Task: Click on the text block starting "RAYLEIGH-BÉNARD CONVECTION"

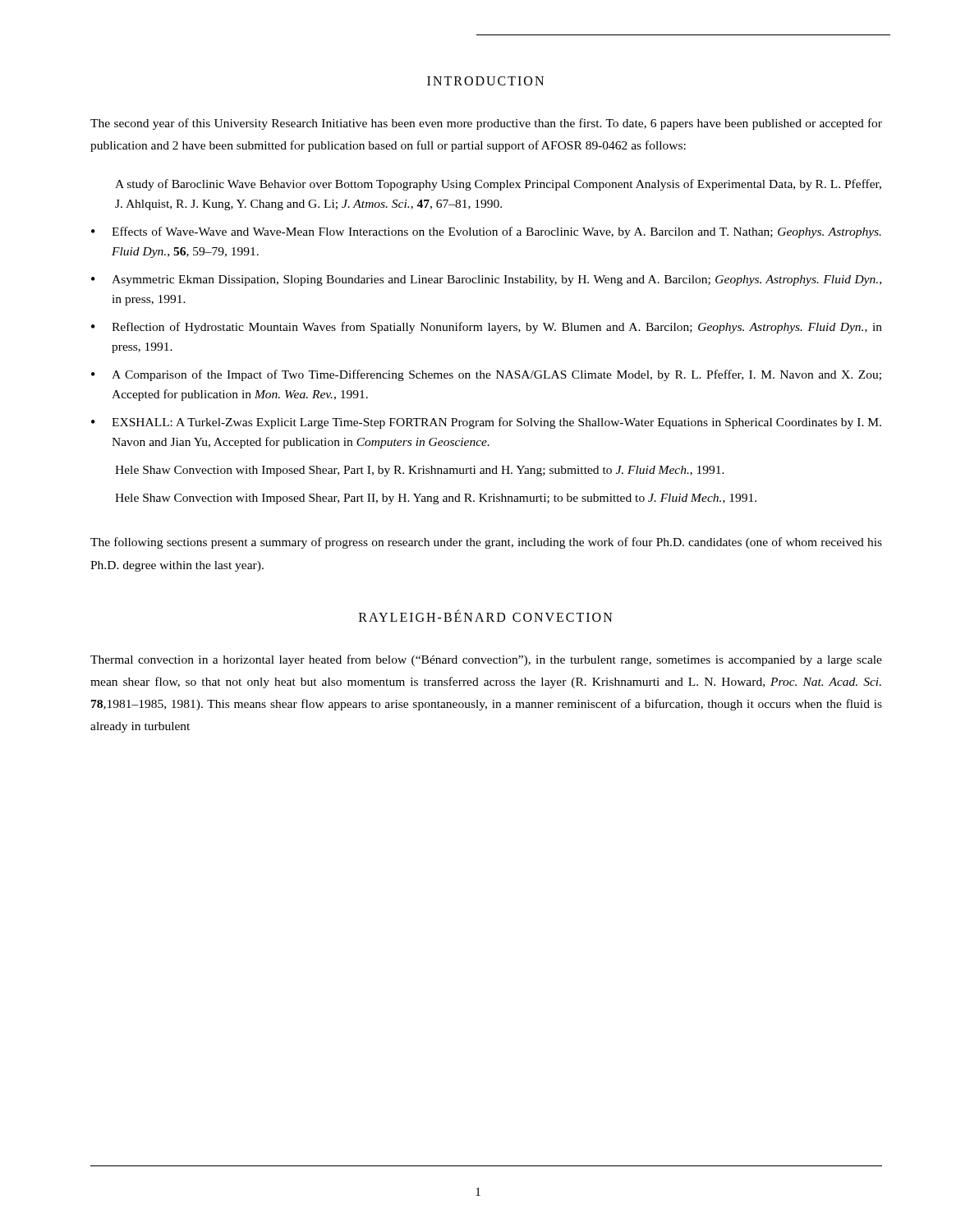Action: [486, 617]
